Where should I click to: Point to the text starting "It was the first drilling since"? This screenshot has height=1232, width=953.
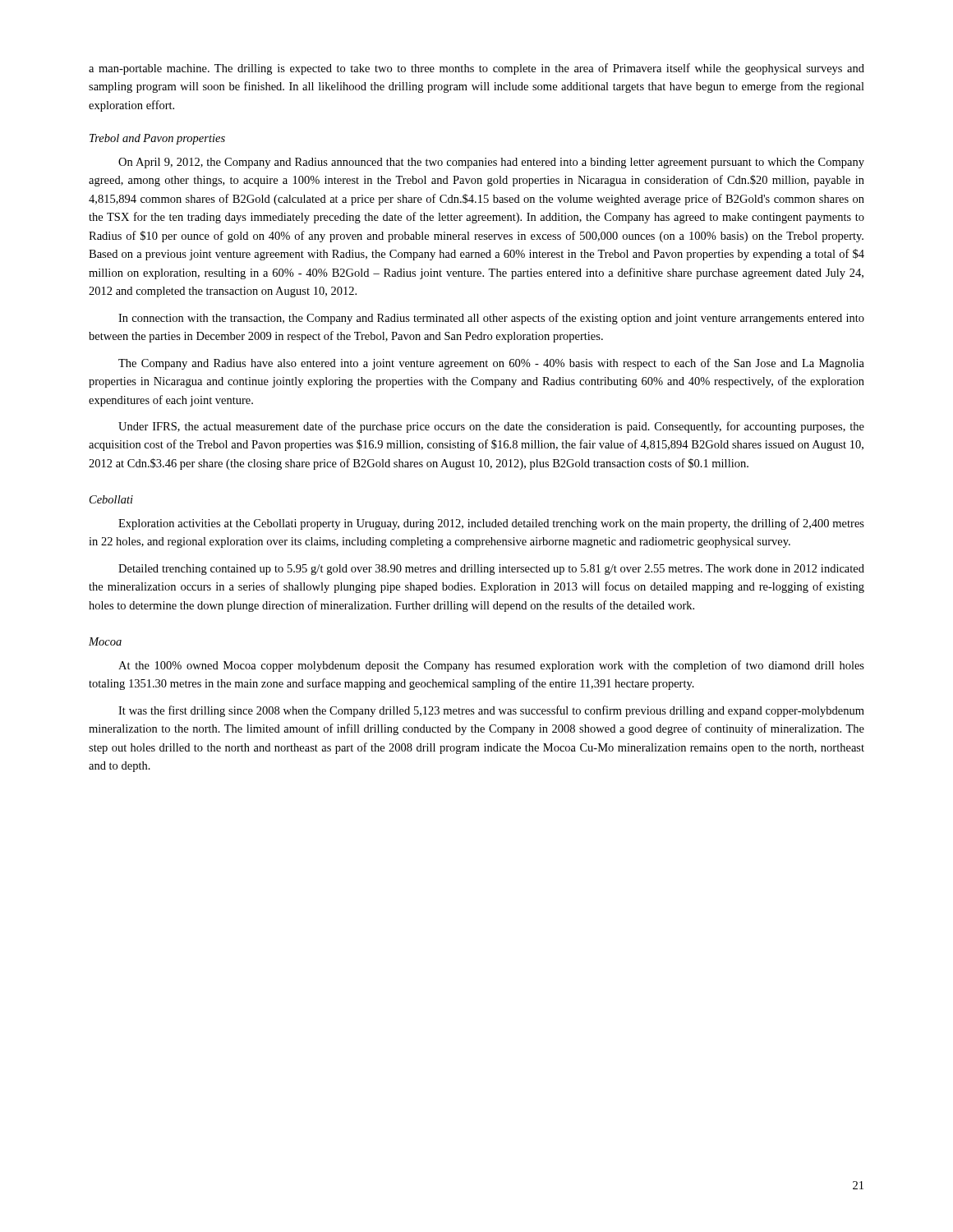[476, 738]
